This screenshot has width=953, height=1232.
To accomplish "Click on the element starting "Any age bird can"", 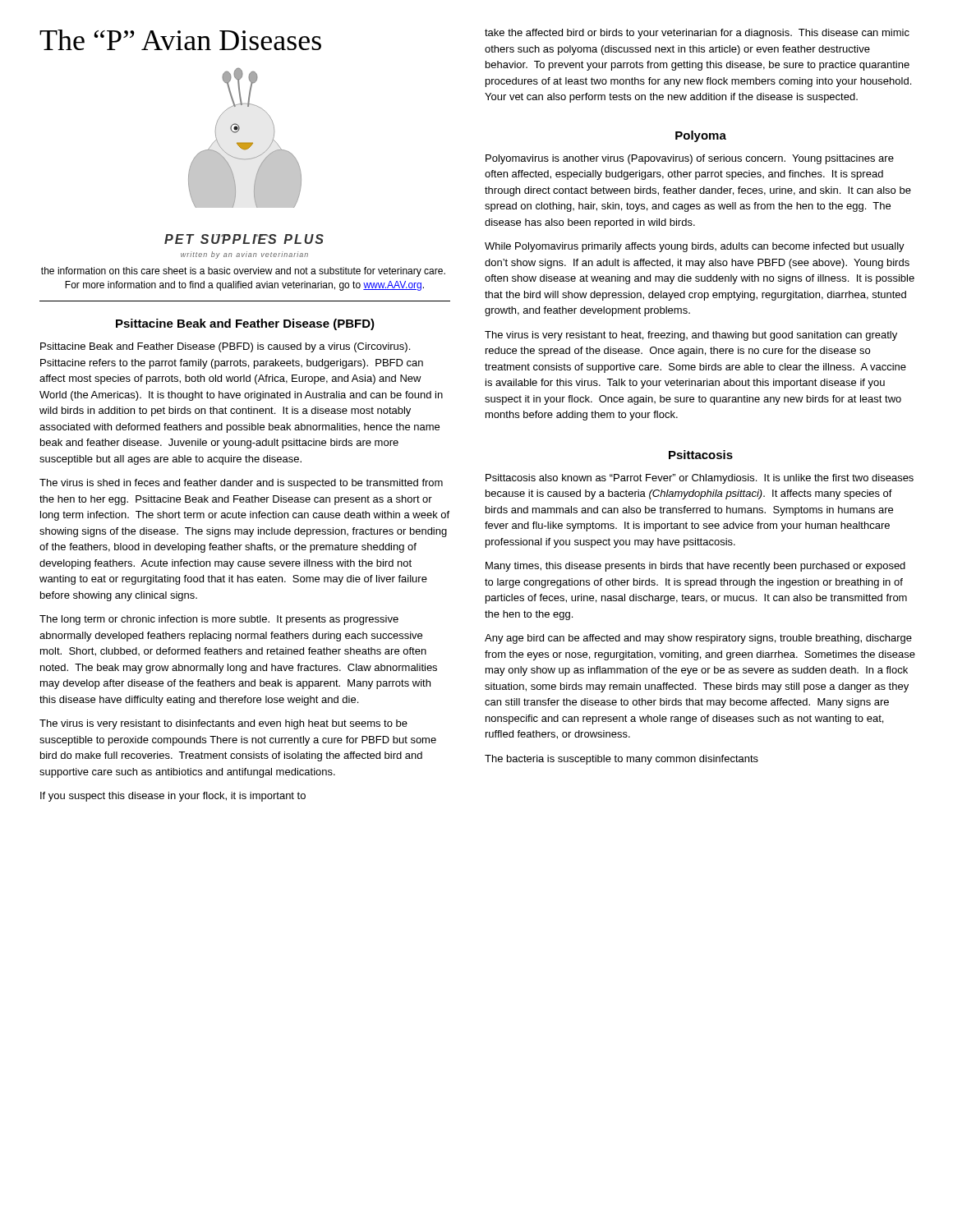I will 700,686.
